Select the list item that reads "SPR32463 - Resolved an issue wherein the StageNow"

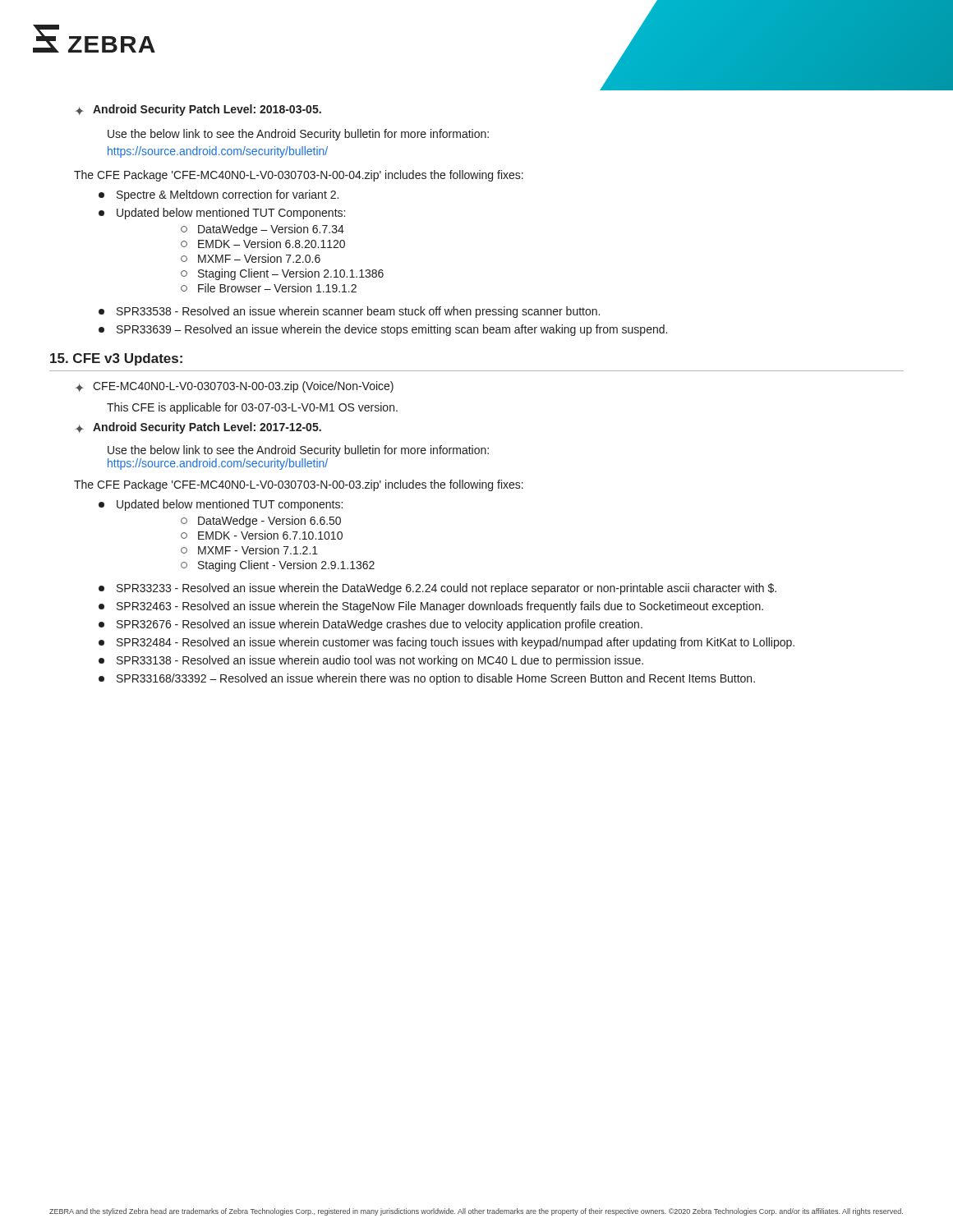pyautogui.click(x=431, y=606)
